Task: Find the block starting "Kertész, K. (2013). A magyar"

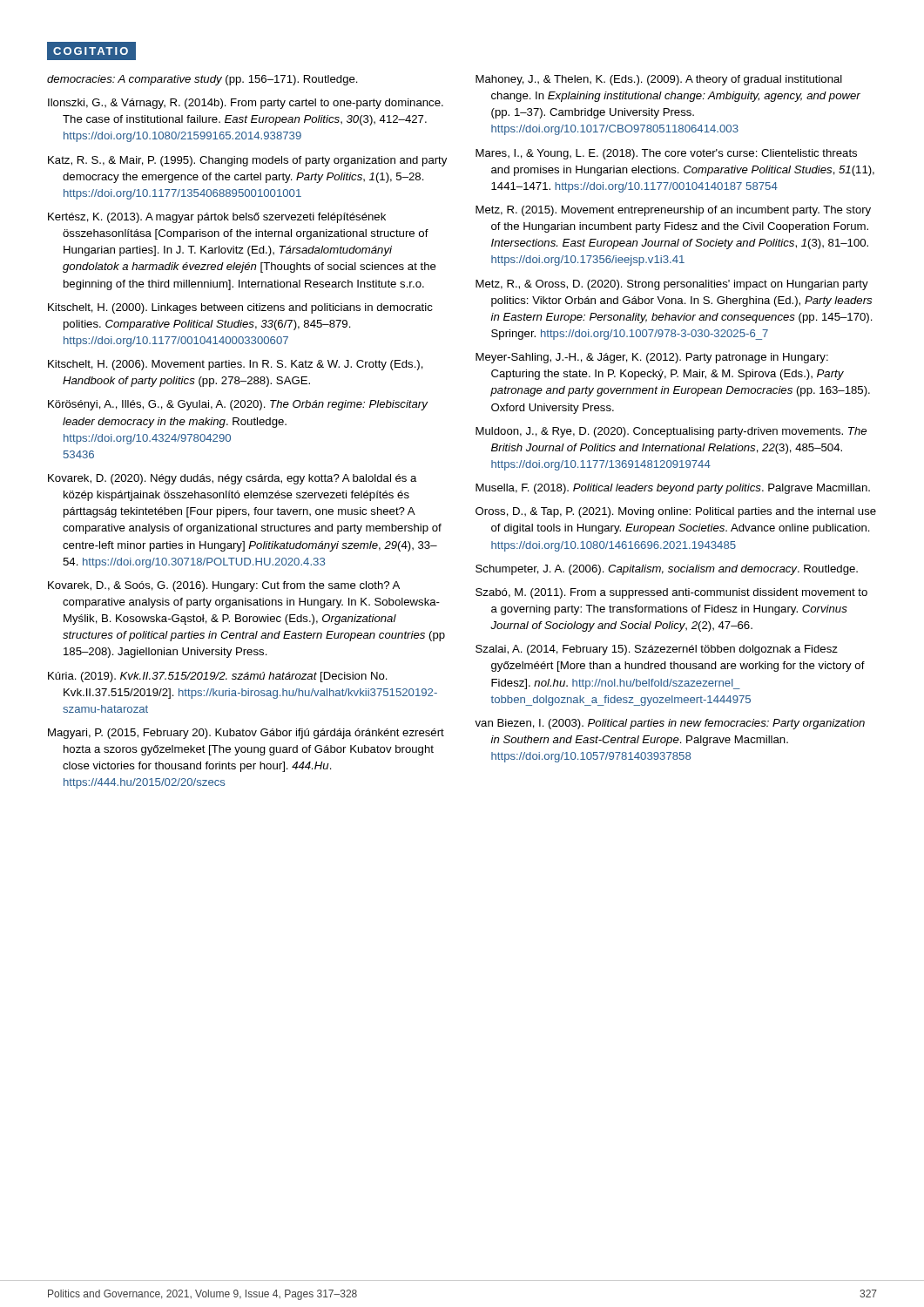Action: (x=242, y=250)
